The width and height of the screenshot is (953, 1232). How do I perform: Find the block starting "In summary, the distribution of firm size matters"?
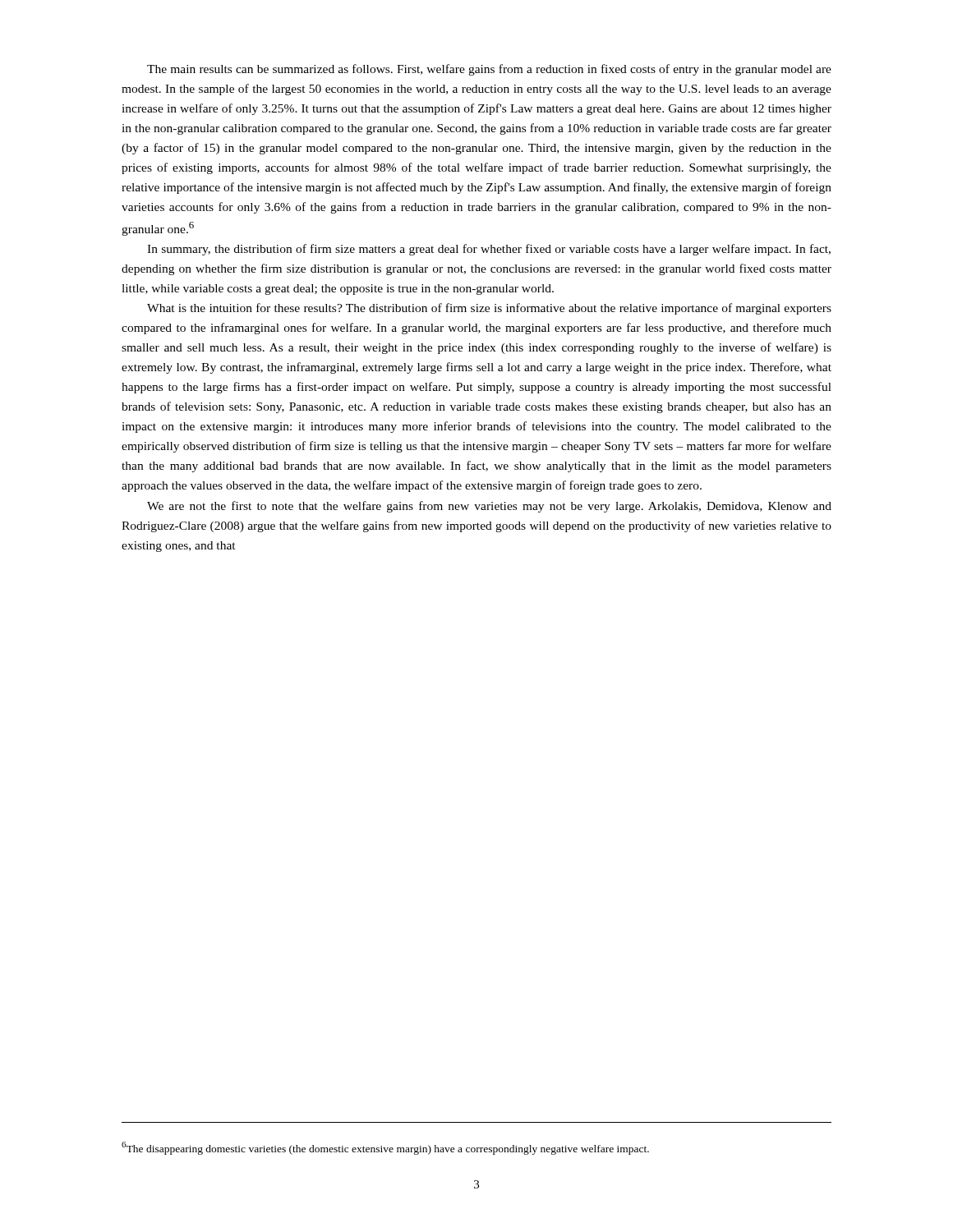coord(476,269)
